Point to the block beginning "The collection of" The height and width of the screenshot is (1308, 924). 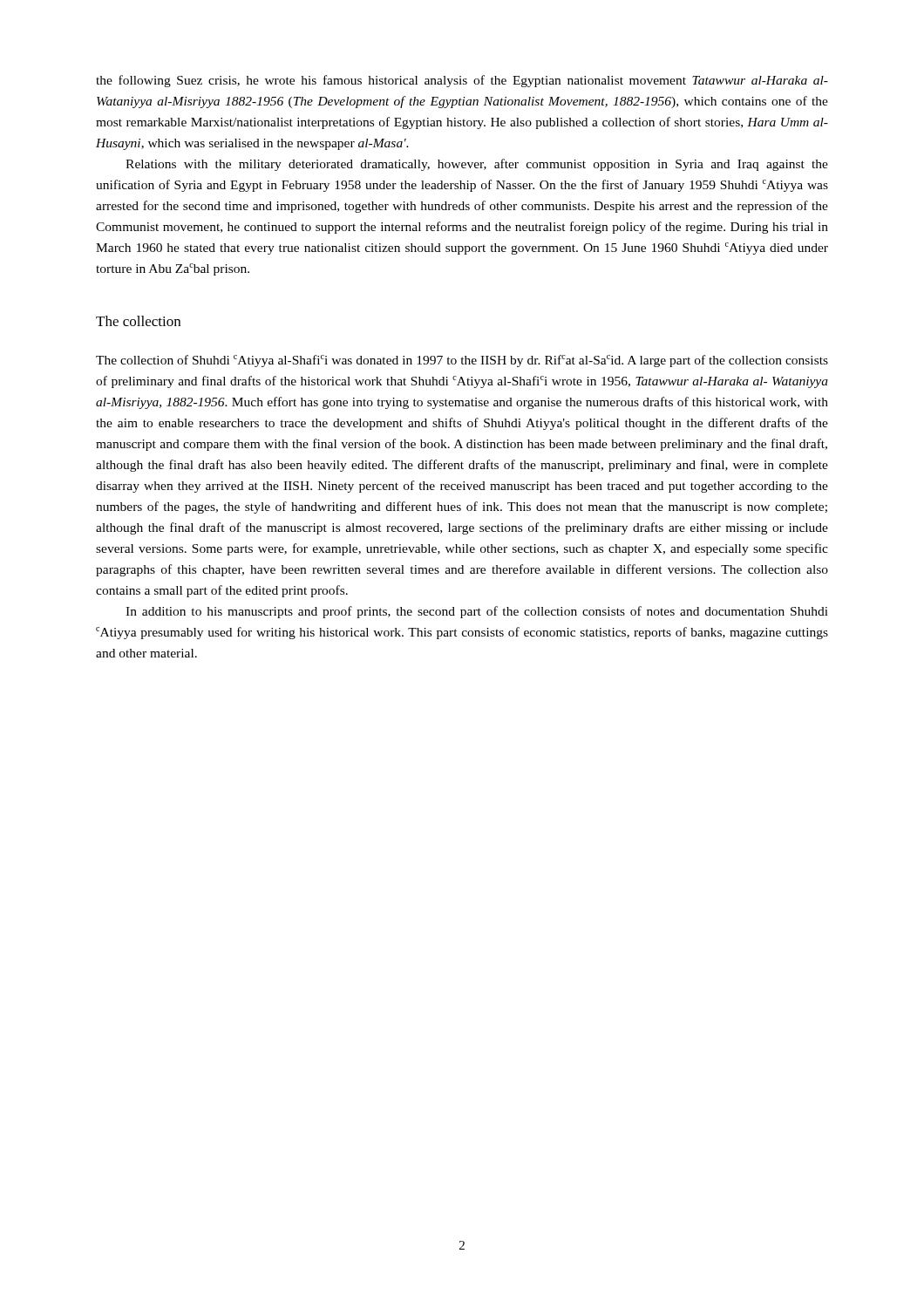[x=462, y=506]
